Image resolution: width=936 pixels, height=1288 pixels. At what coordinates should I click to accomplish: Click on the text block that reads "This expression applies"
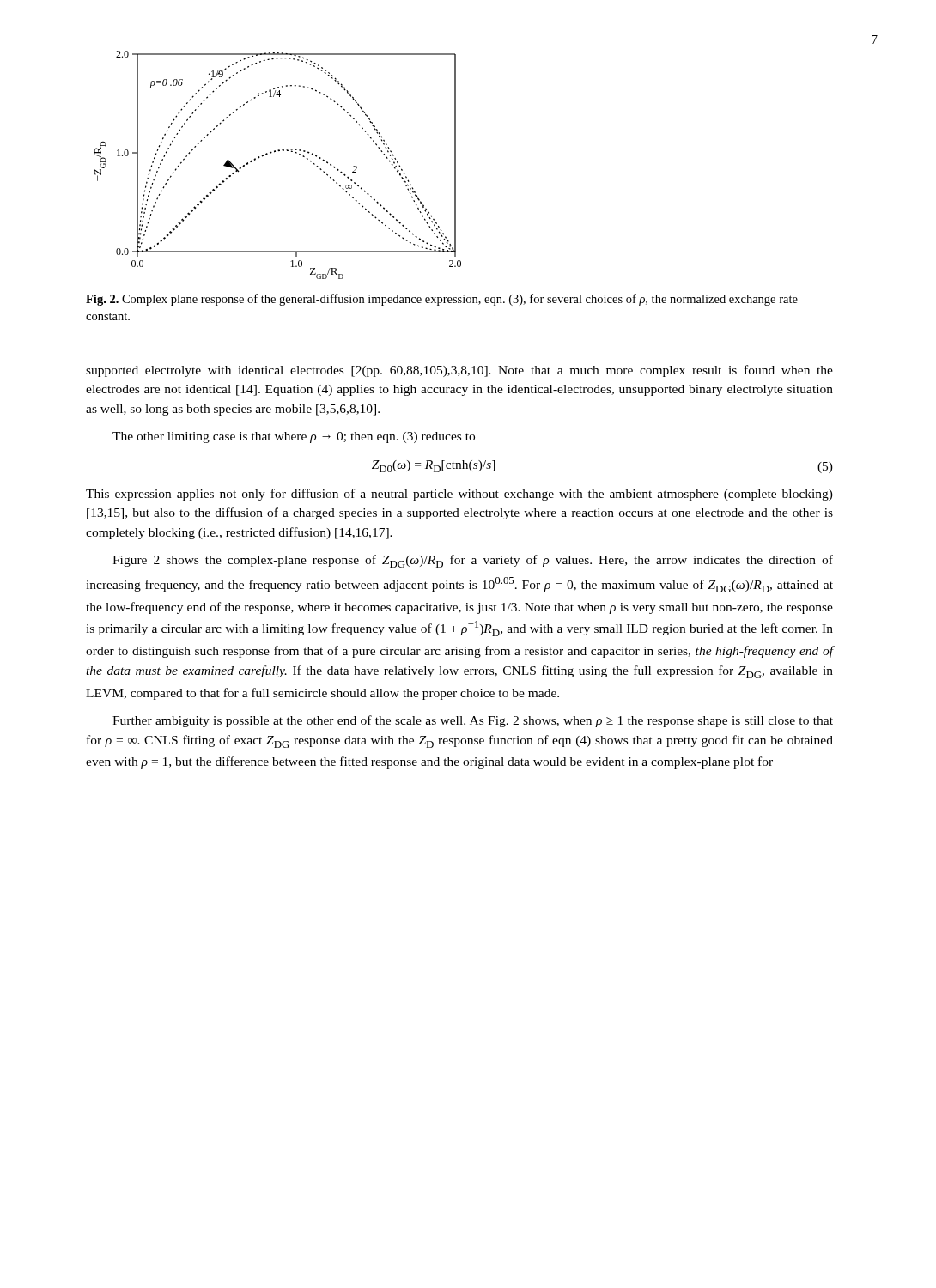(x=459, y=513)
